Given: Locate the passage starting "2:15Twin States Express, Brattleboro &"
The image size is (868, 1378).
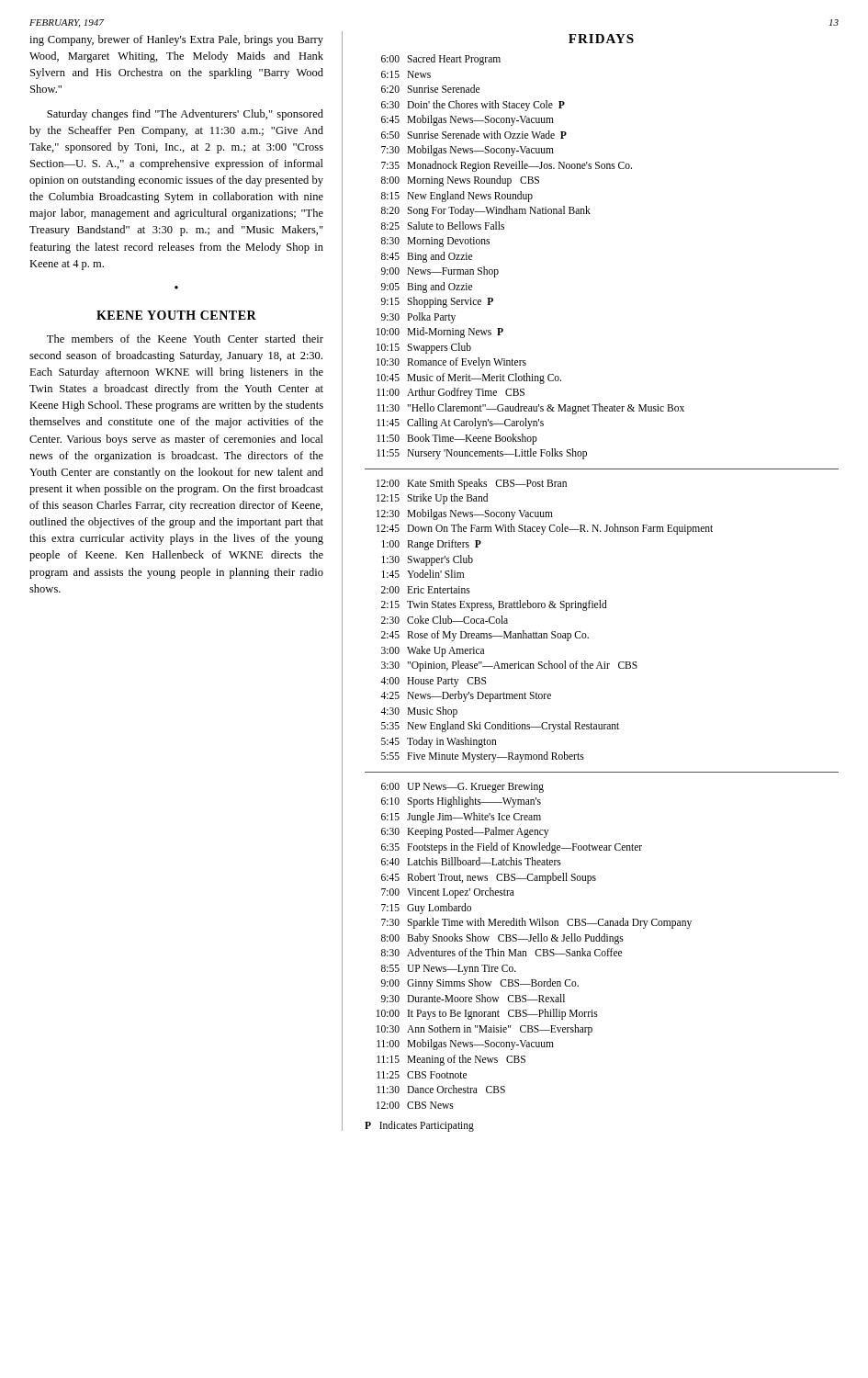Looking at the screenshot, I should pyautogui.click(x=602, y=605).
